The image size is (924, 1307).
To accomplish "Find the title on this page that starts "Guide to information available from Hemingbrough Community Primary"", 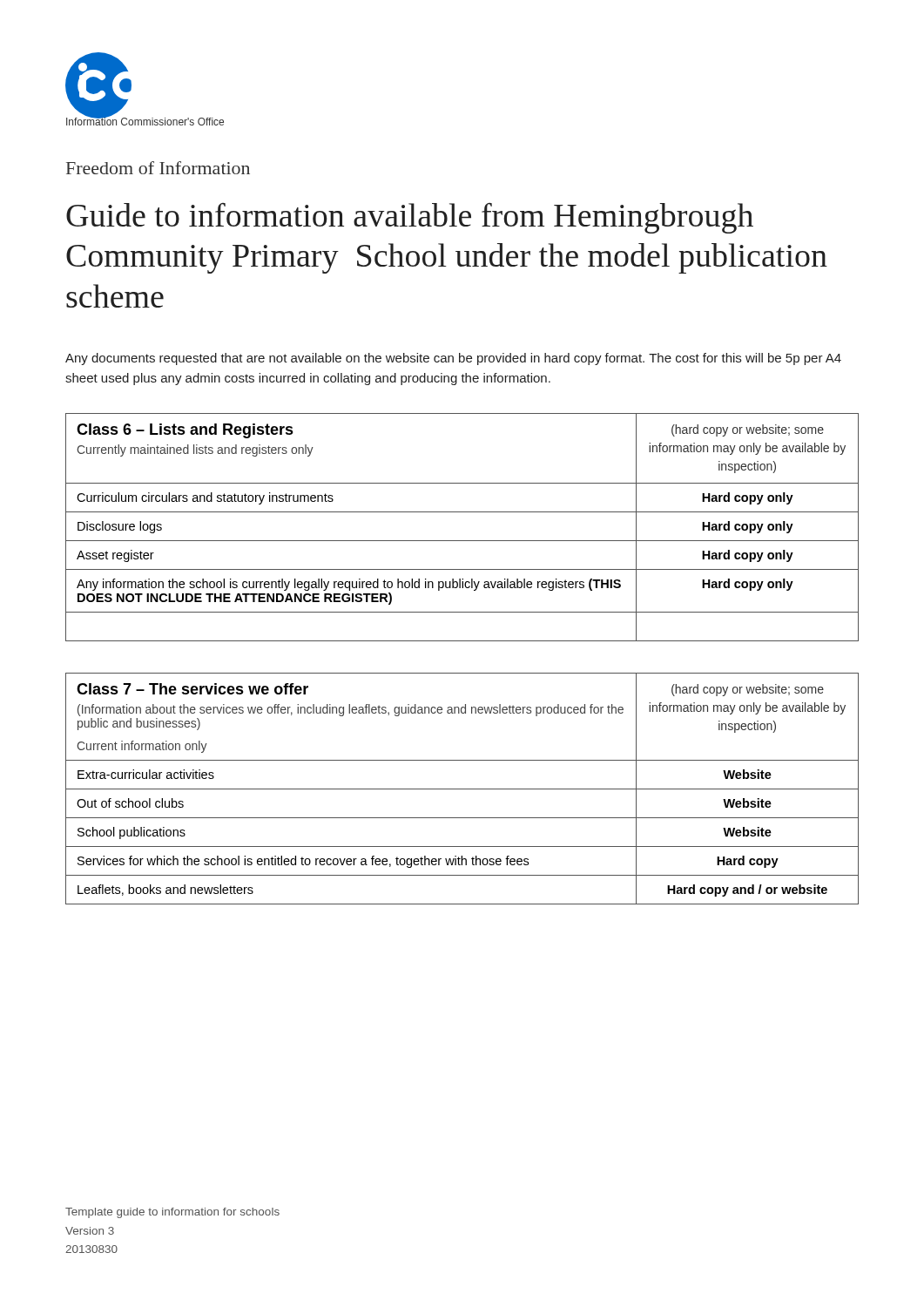I will click(446, 256).
